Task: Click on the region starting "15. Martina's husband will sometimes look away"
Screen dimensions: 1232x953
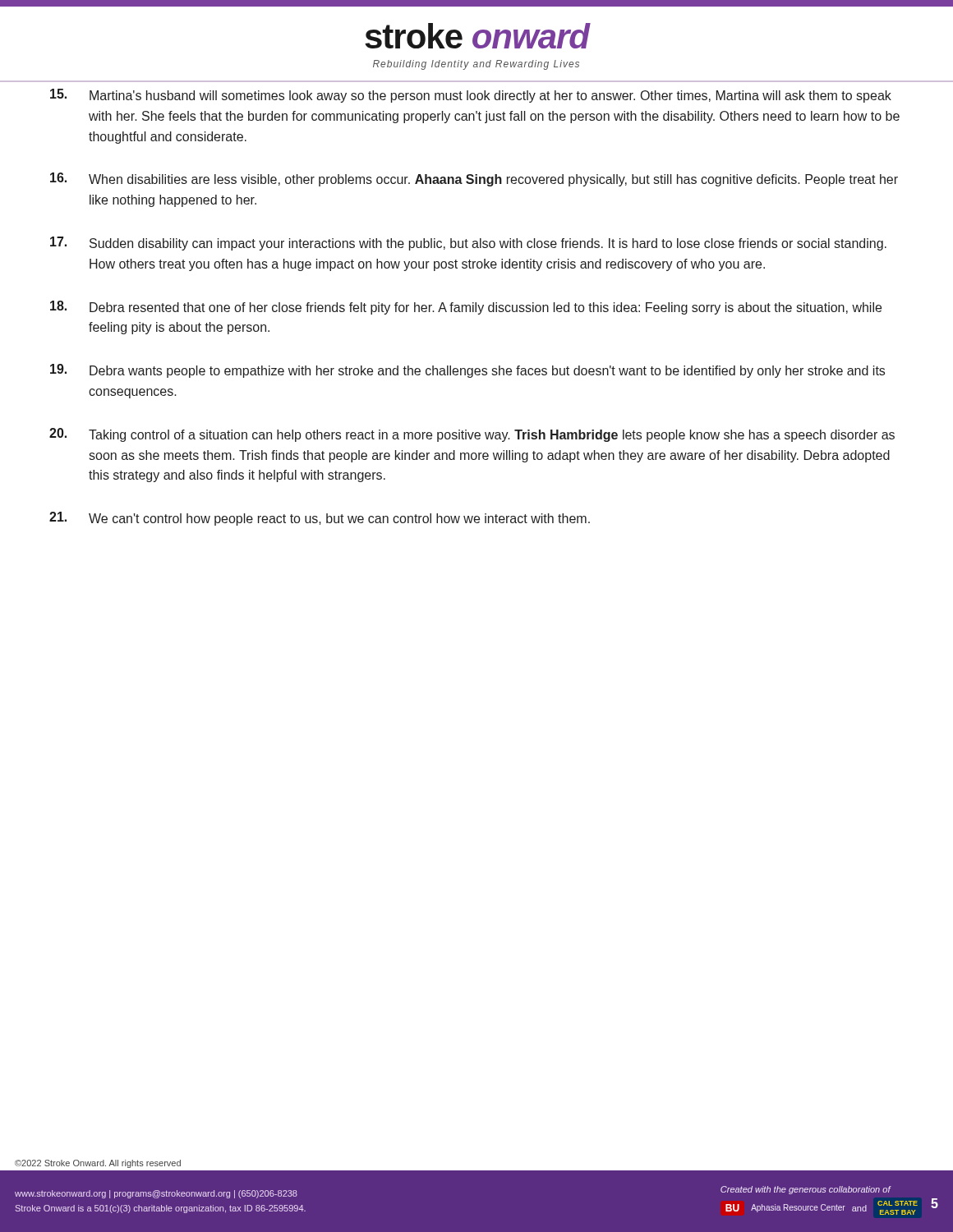Action: click(x=476, y=117)
